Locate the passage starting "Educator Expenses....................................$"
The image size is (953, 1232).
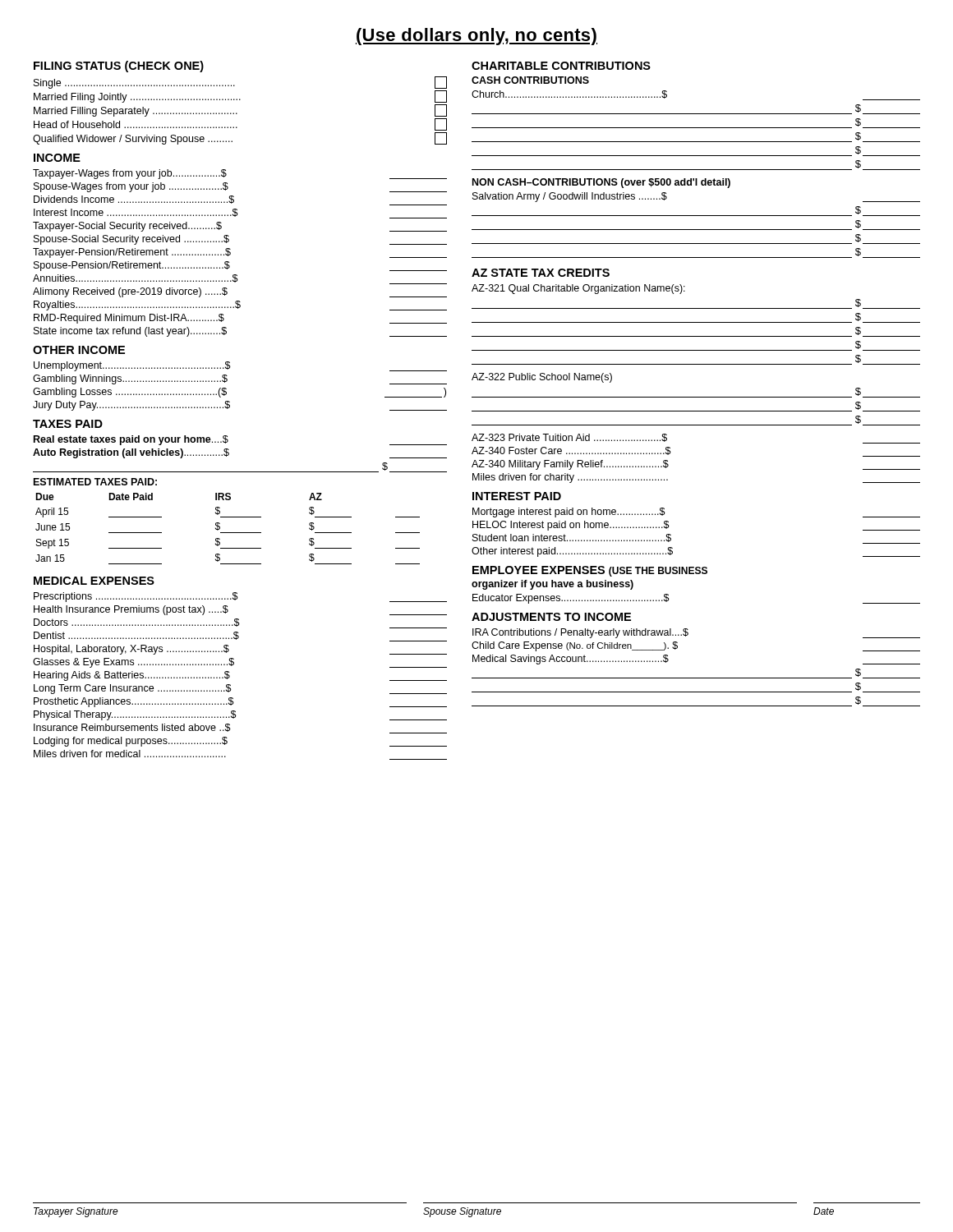tap(521, 598)
